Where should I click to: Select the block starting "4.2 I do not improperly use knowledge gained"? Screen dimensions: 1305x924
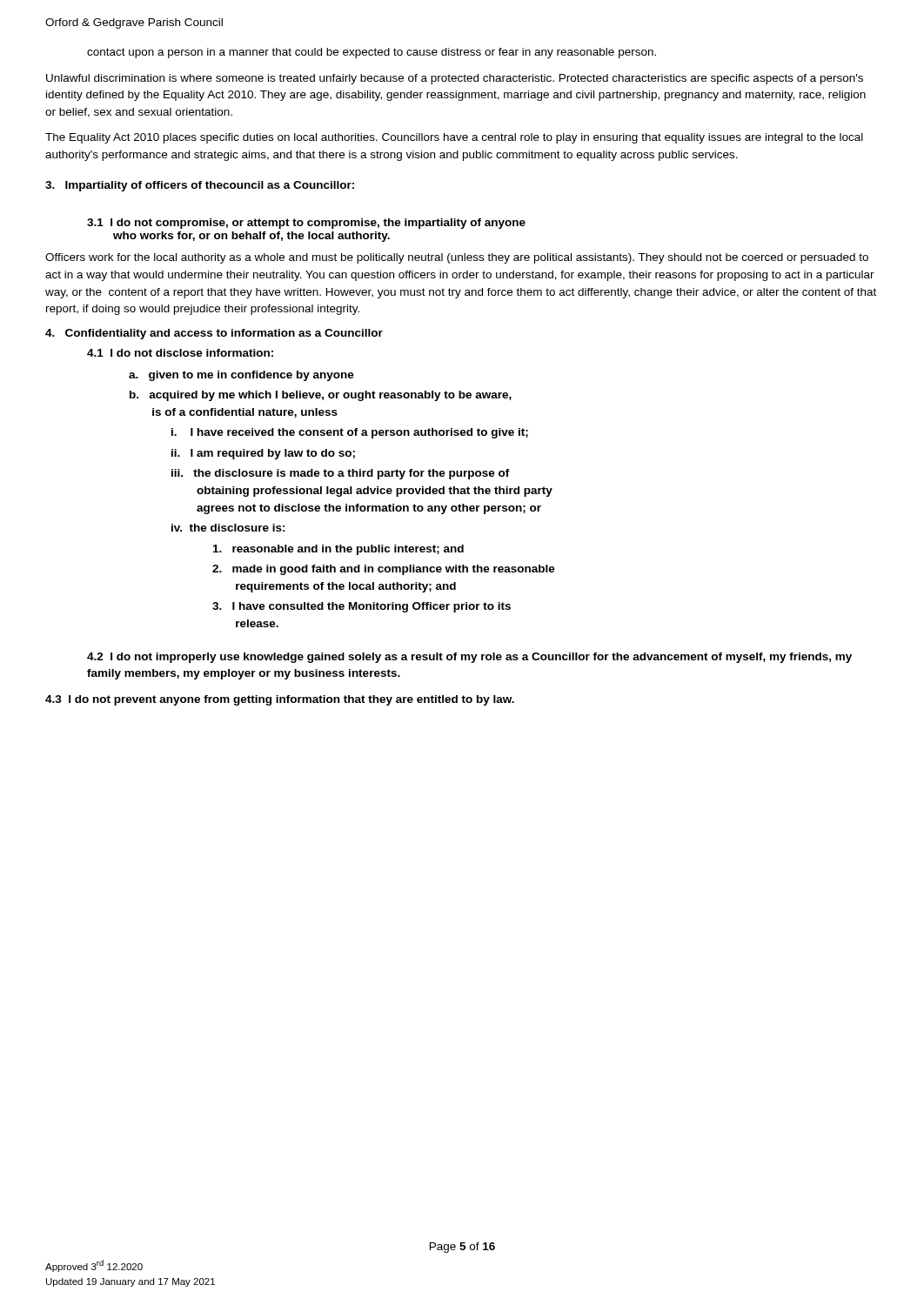point(470,665)
